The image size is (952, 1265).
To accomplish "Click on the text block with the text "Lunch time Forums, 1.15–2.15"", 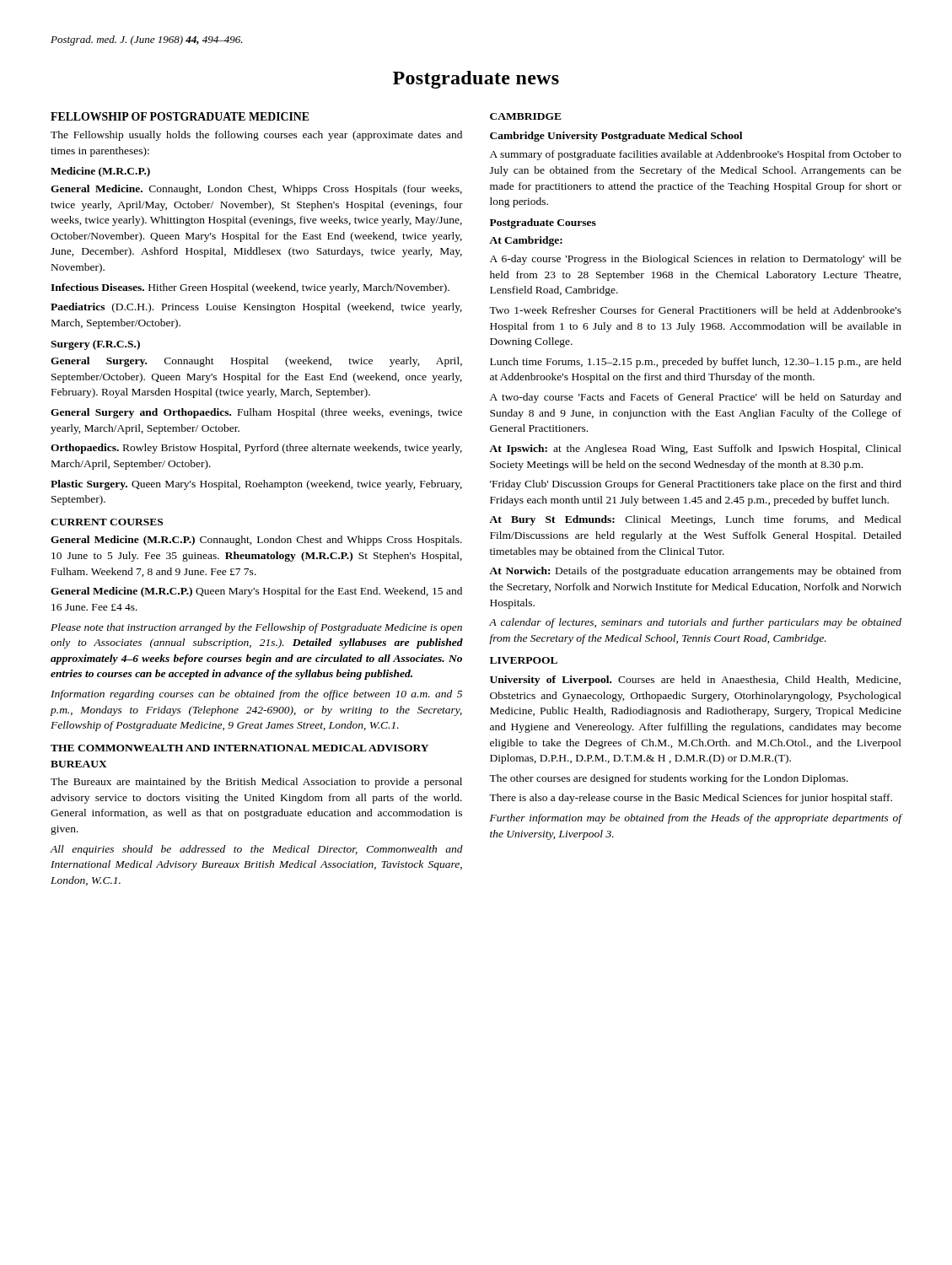I will point(695,369).
